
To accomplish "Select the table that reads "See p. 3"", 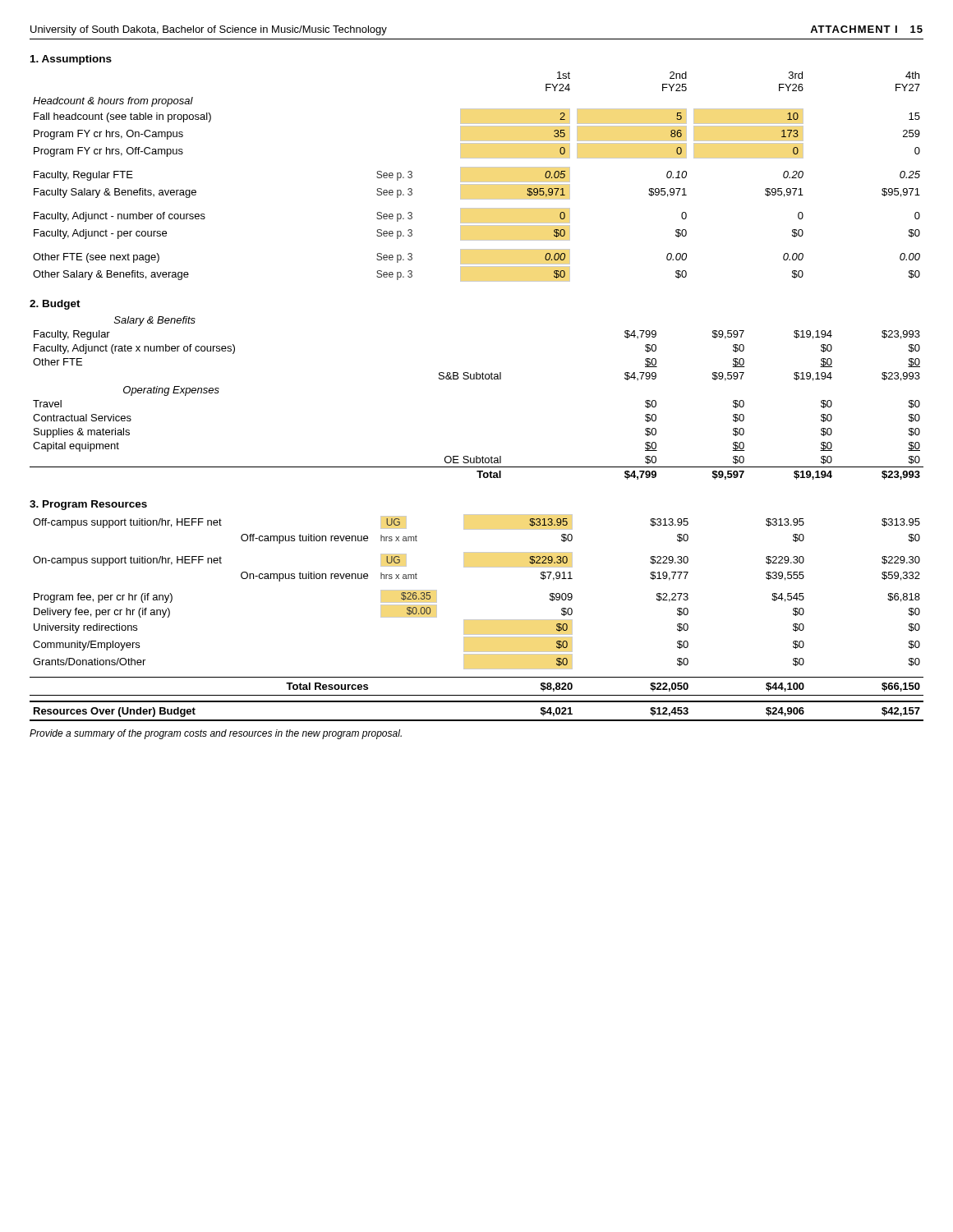I will 476,175.
